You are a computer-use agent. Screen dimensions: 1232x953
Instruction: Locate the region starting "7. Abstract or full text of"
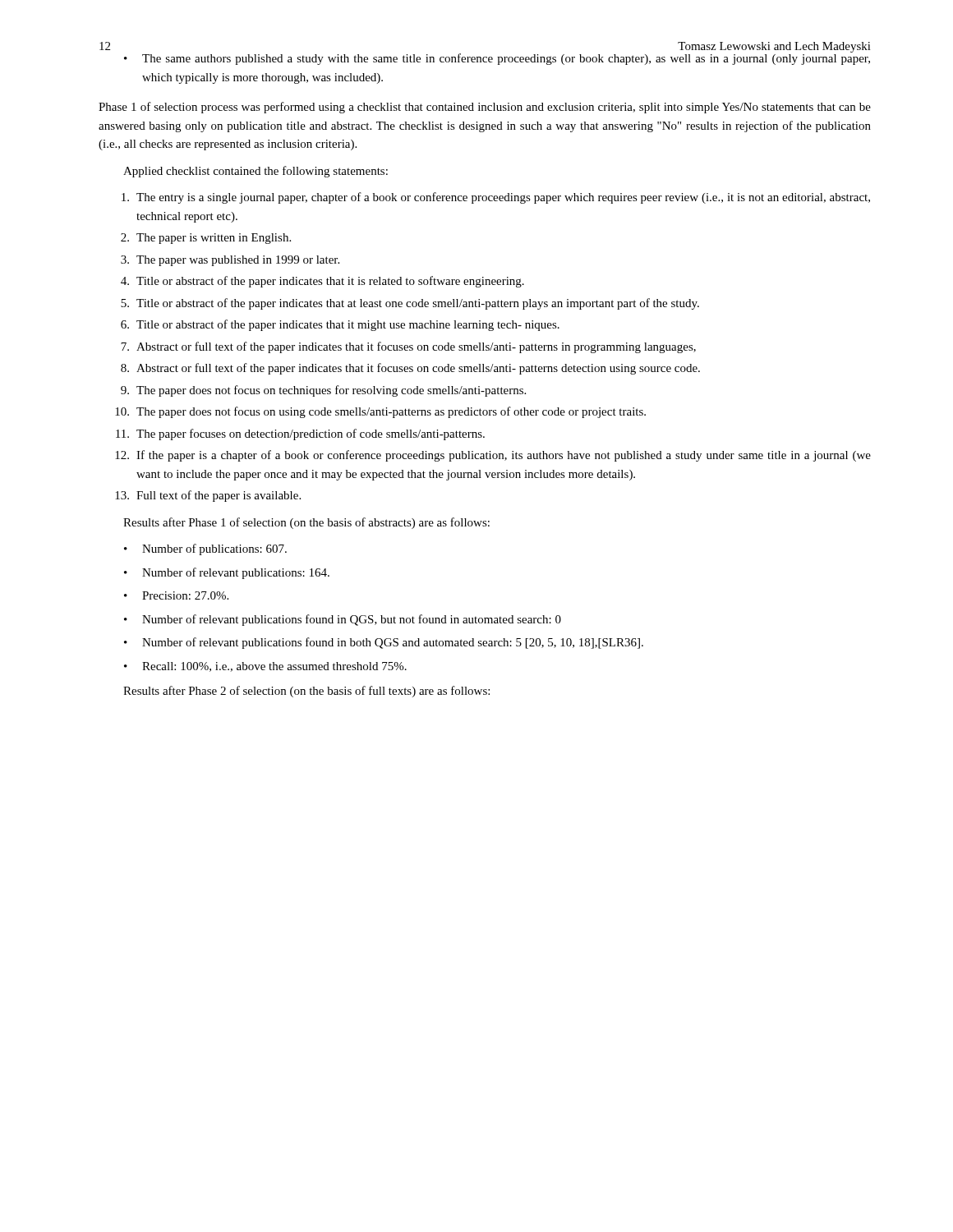[489, 346]
